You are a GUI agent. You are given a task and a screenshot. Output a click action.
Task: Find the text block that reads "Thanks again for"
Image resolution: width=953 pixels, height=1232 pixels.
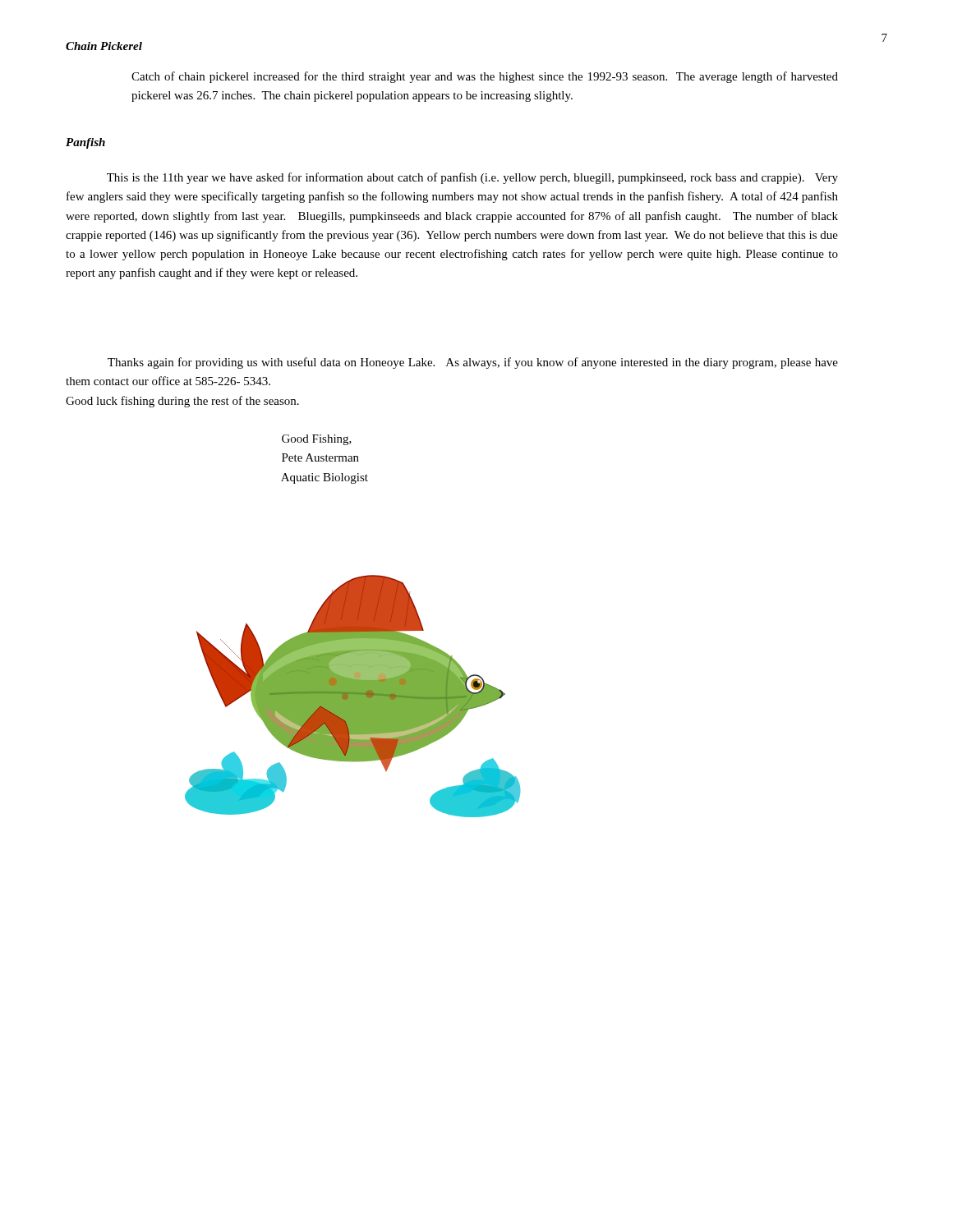[473, 363]
